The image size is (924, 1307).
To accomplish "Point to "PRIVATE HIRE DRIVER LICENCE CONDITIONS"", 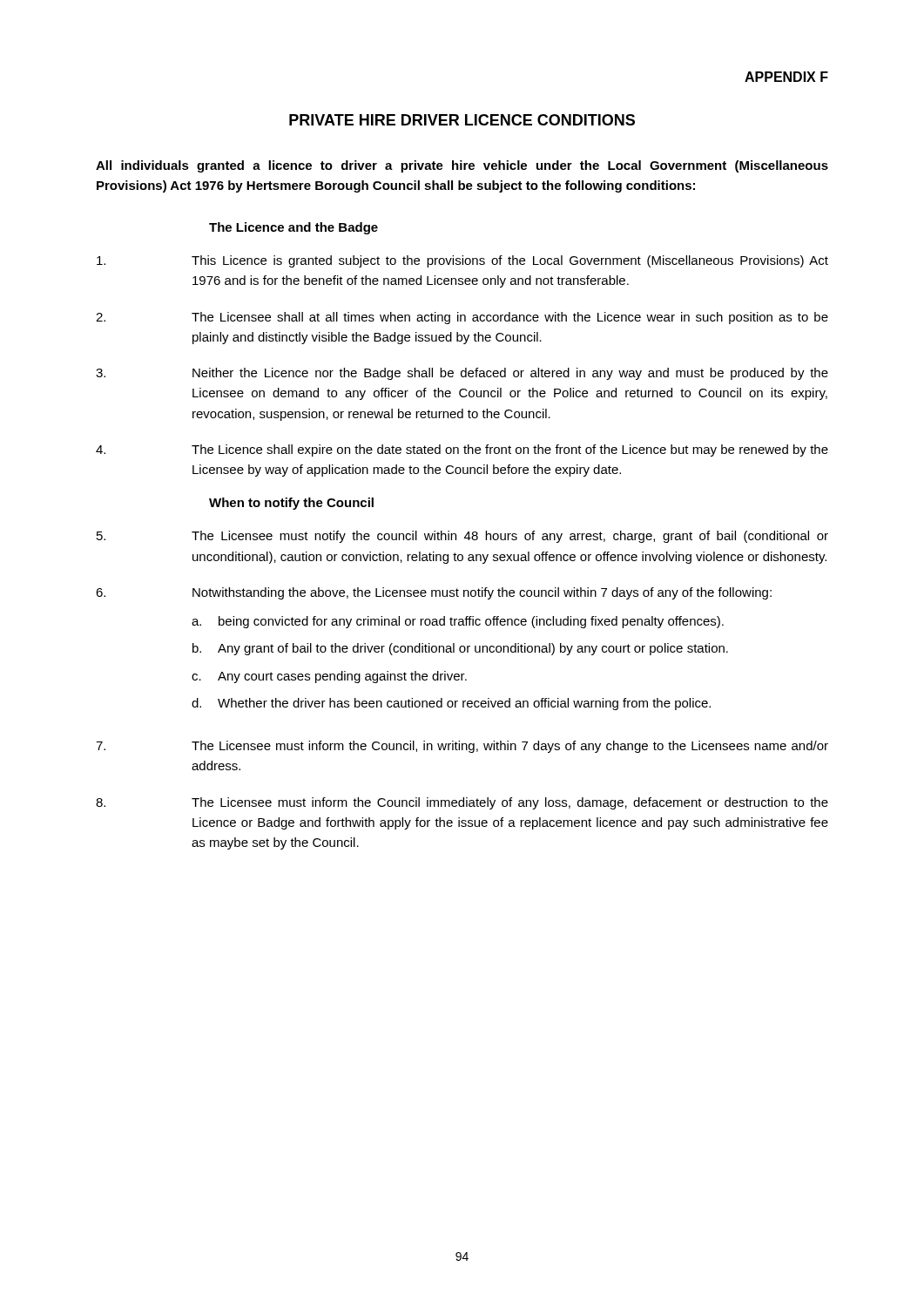I will tap(462, 120).
